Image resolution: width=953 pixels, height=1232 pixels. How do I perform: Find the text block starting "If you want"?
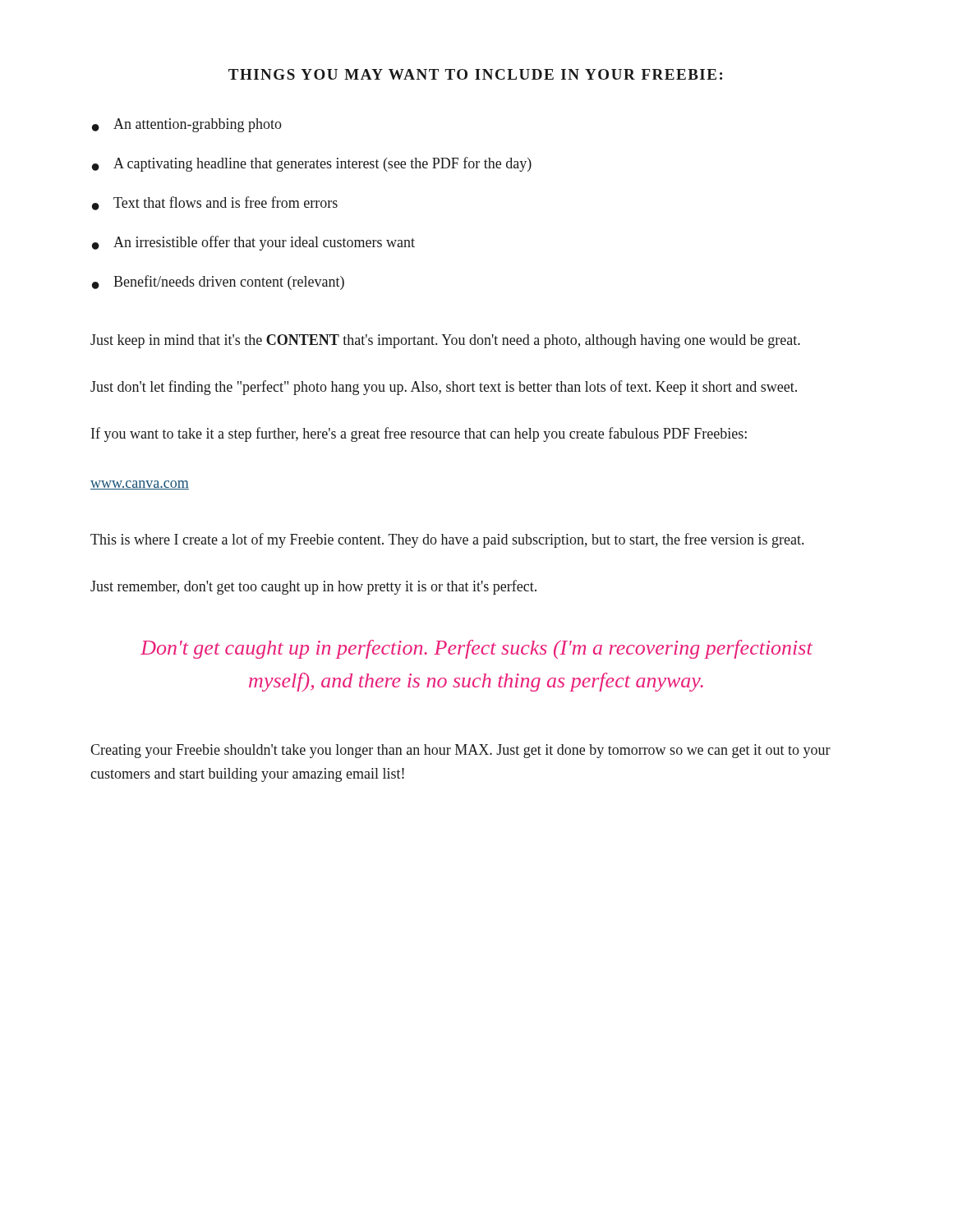[419, 433]
